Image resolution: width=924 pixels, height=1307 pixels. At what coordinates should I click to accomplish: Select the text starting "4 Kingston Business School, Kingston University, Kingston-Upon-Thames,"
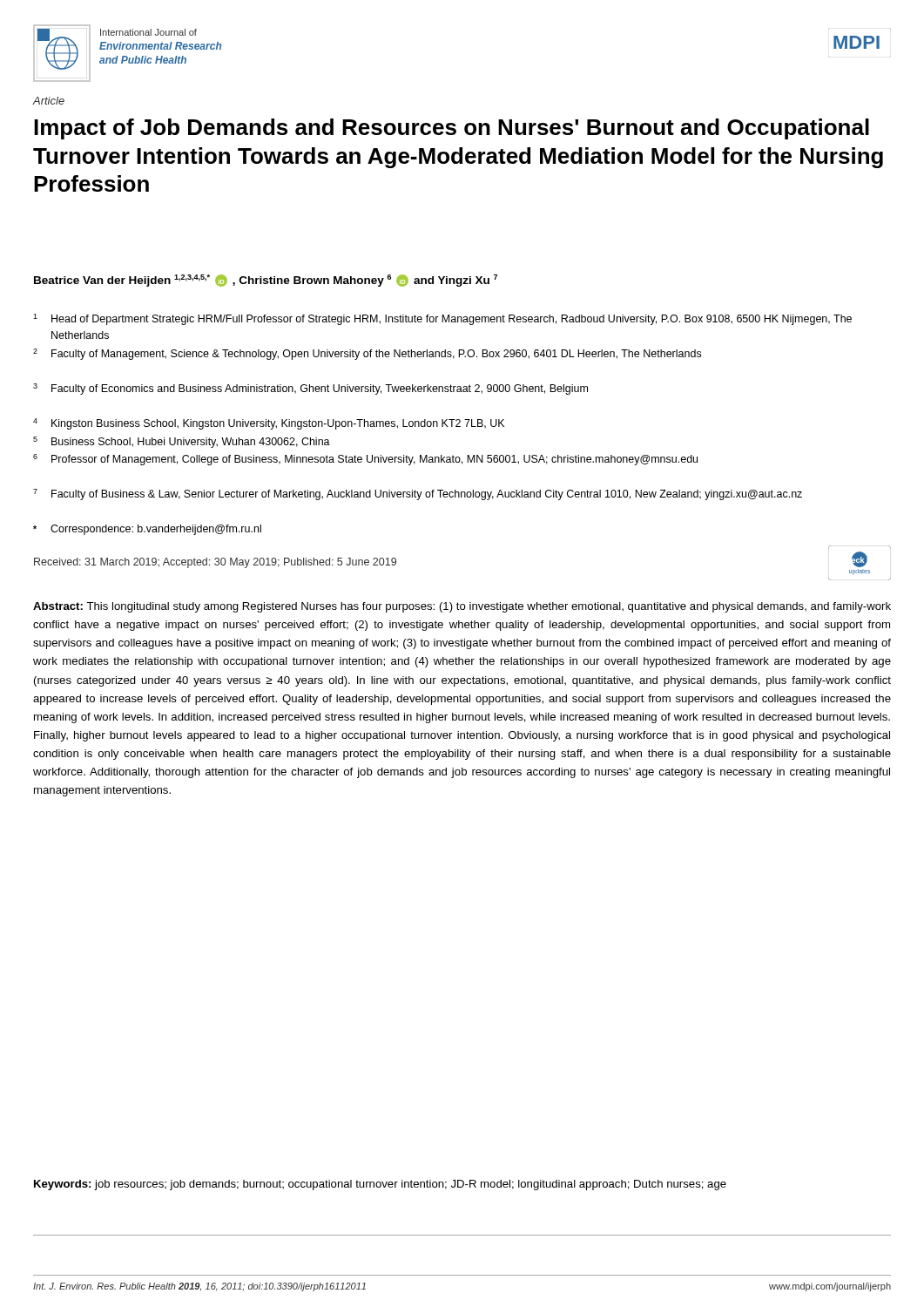point(269,424)
